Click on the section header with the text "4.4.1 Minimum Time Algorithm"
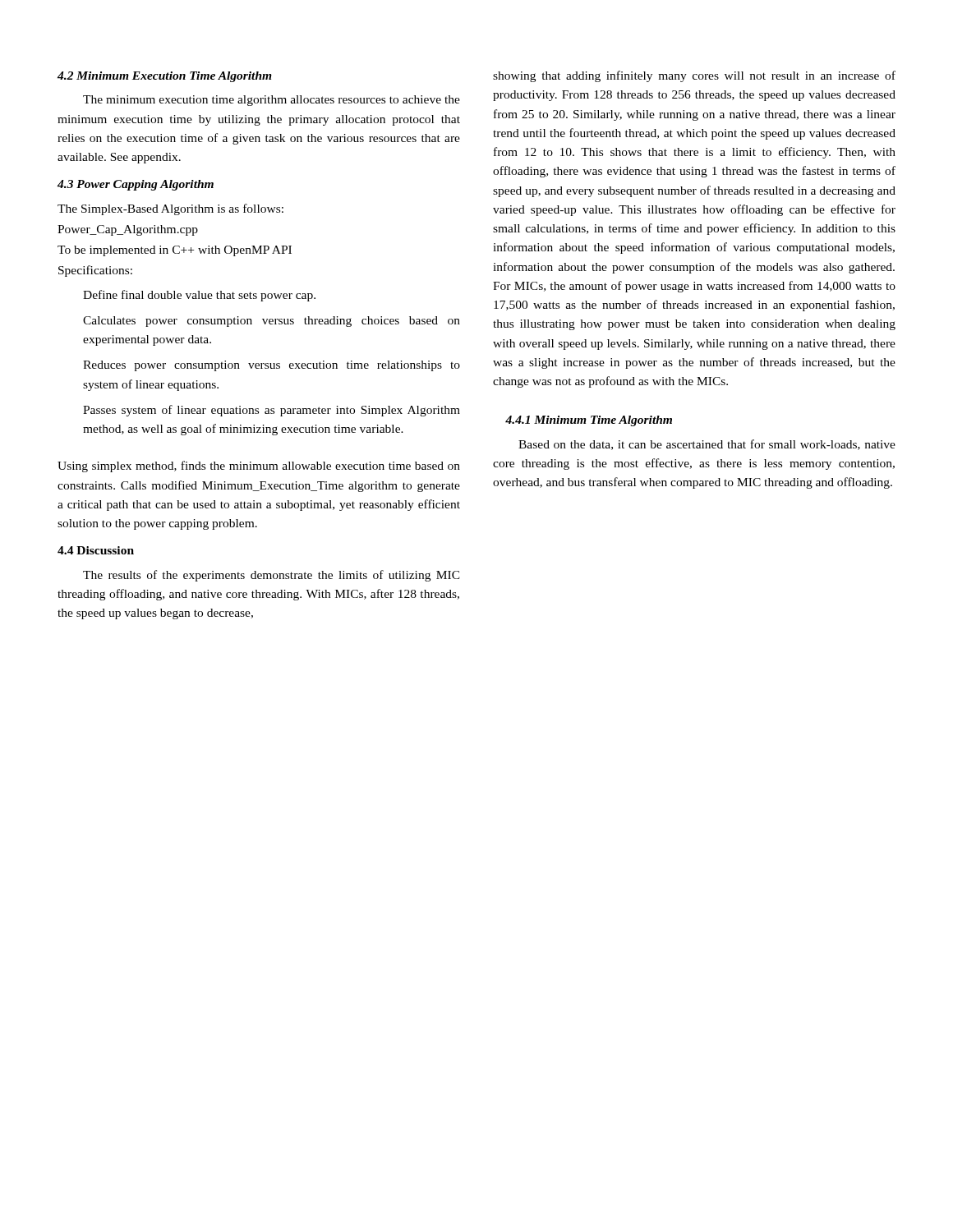This screenshot has width=953, height=1232. tap(589, 421)
